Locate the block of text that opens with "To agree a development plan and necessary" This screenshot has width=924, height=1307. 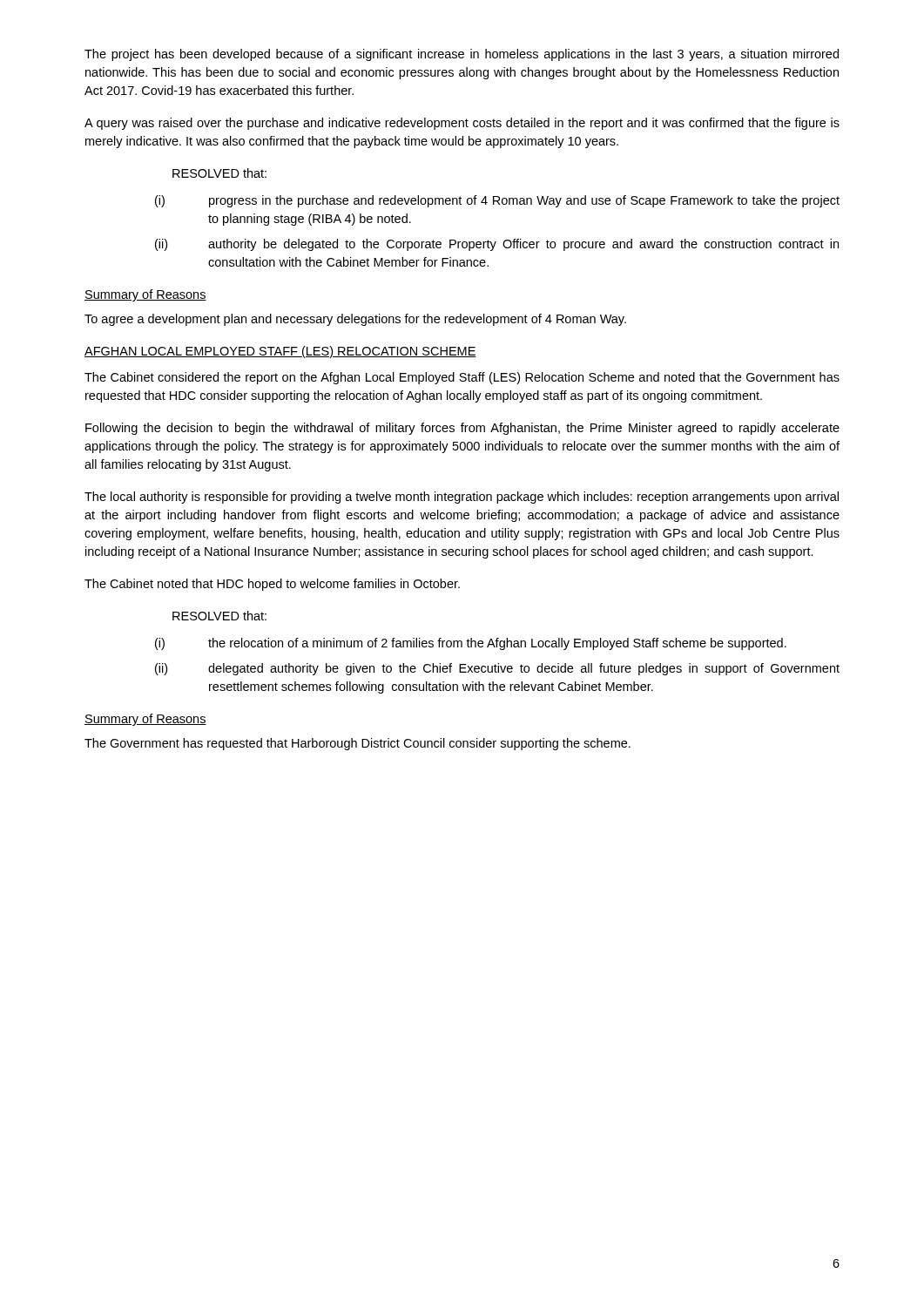point(356,319)
